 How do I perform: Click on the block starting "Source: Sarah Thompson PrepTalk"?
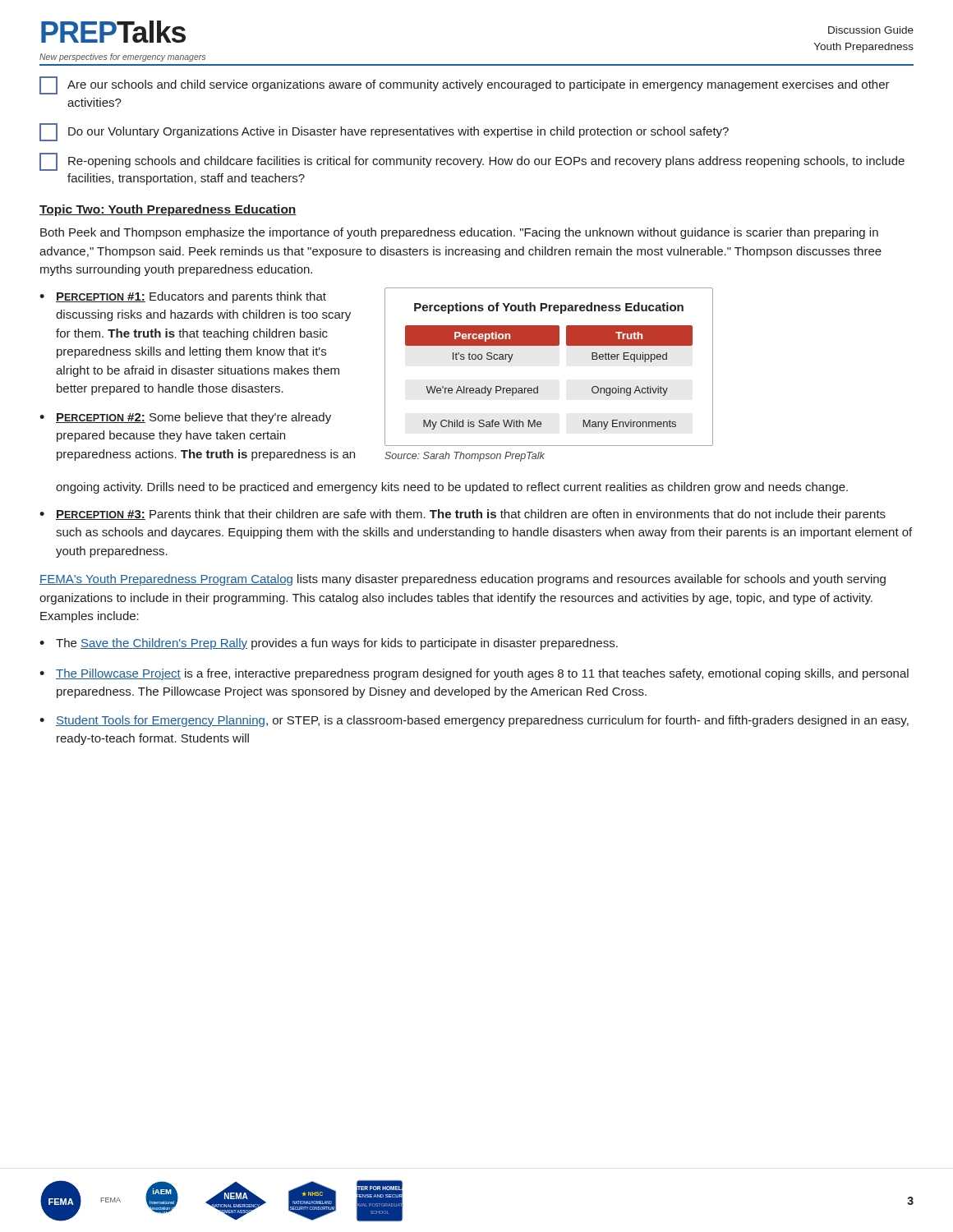pyautogui.click(x=464, y=455)
